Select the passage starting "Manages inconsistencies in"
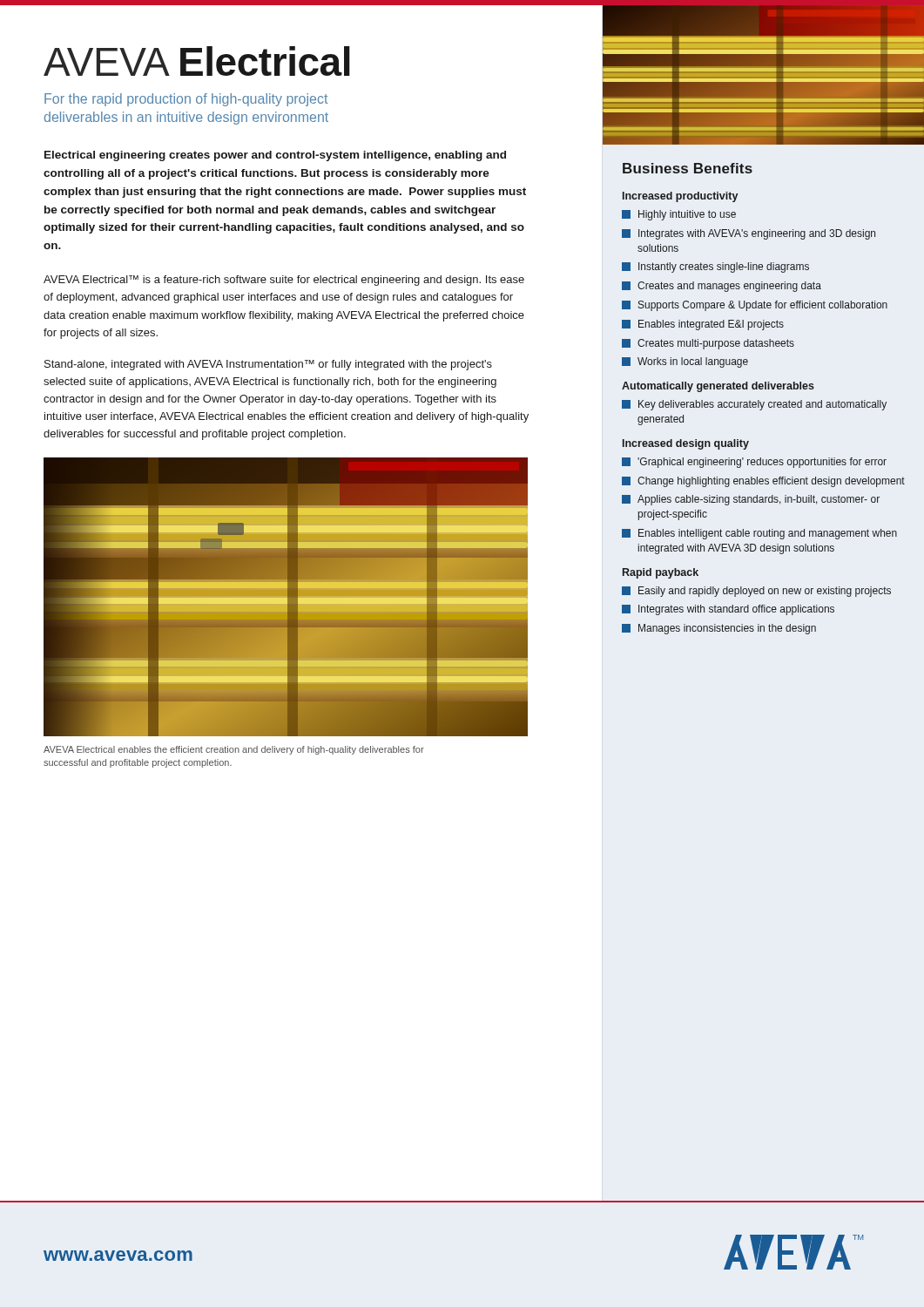Viewport: 924px width, 1307px height. click(x=763, y=629)
